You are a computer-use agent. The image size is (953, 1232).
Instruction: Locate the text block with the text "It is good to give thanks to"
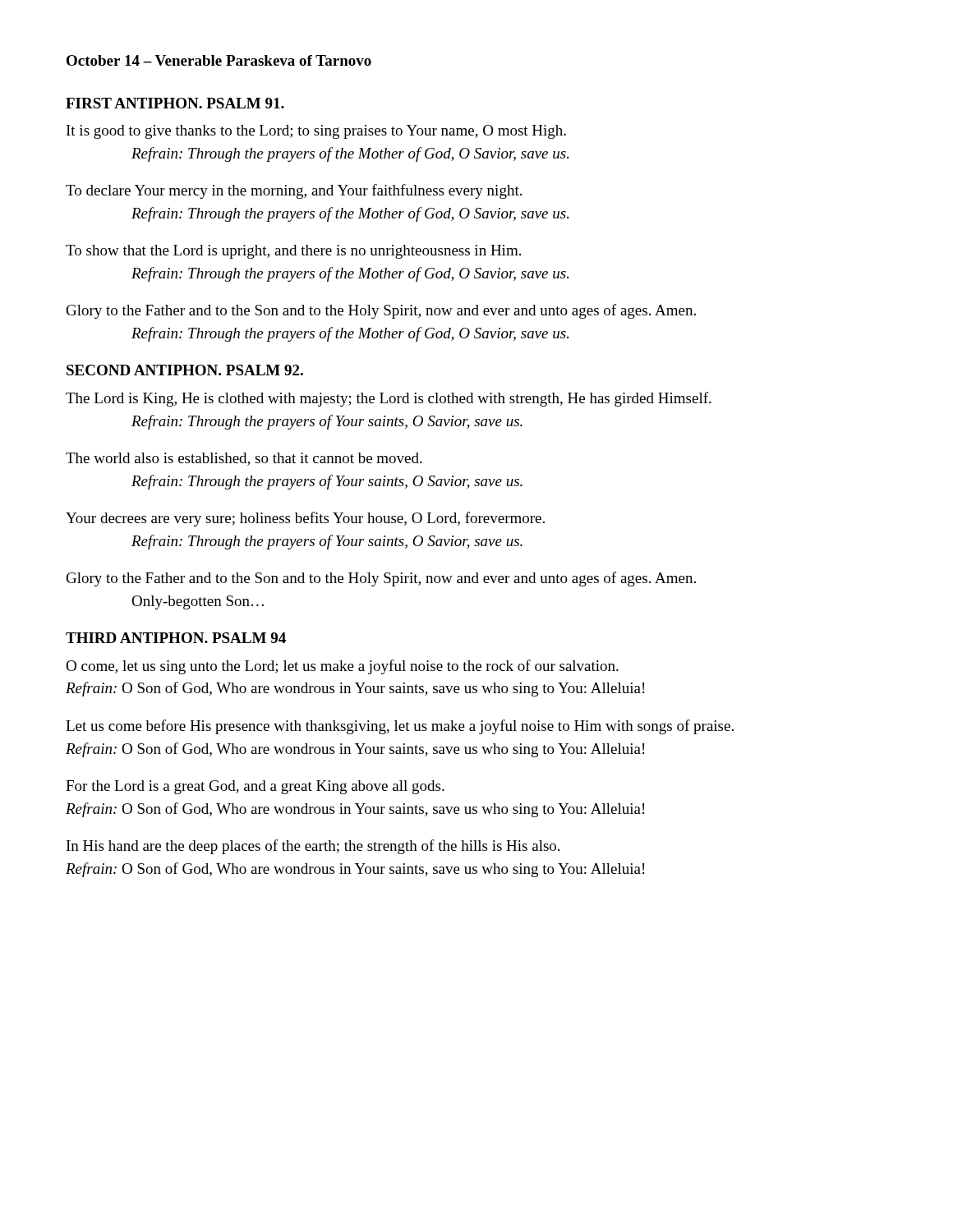tap(318, 142)
